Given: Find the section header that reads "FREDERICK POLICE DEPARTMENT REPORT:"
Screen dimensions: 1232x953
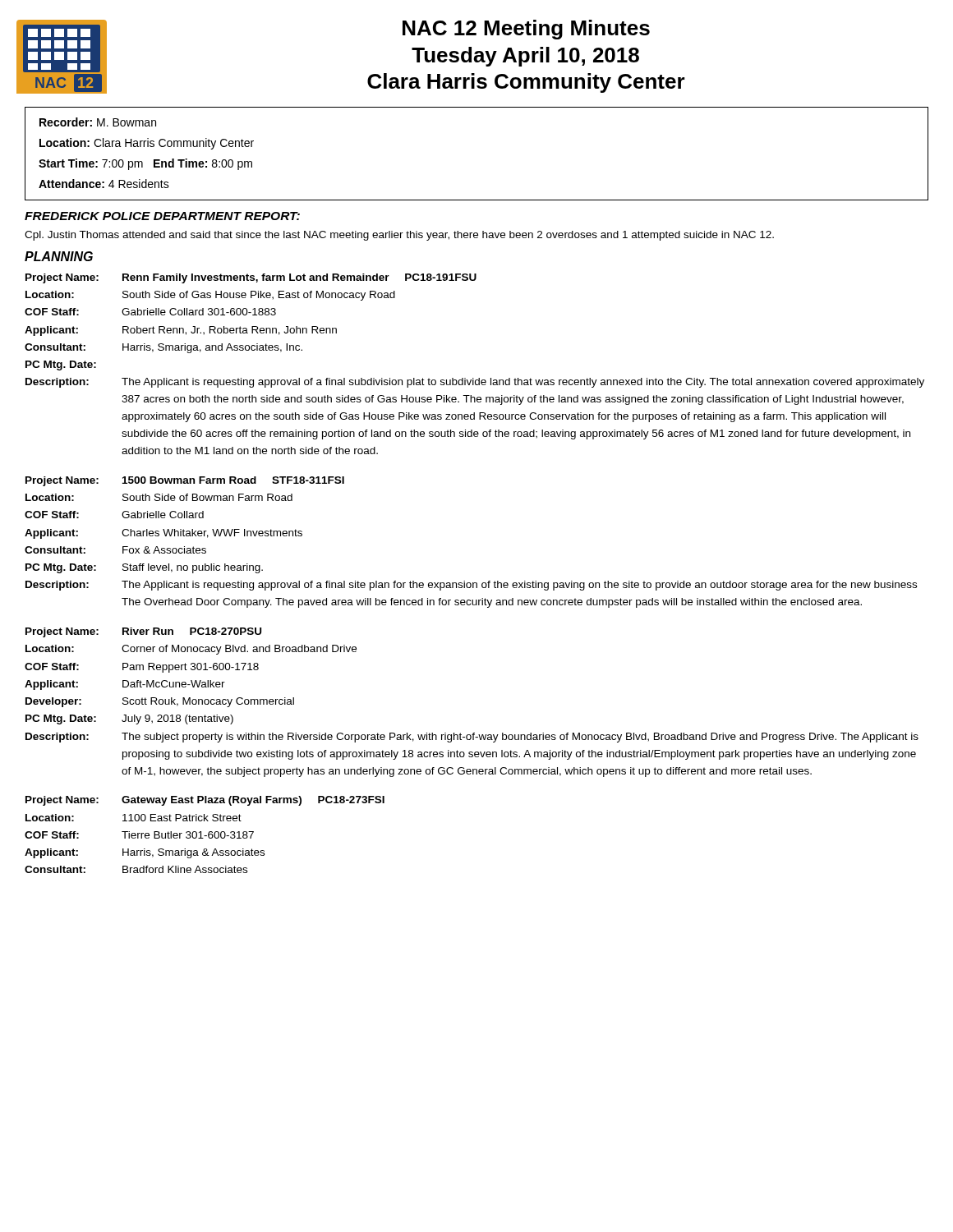Looking at the screenshot, I should [163, 215].
